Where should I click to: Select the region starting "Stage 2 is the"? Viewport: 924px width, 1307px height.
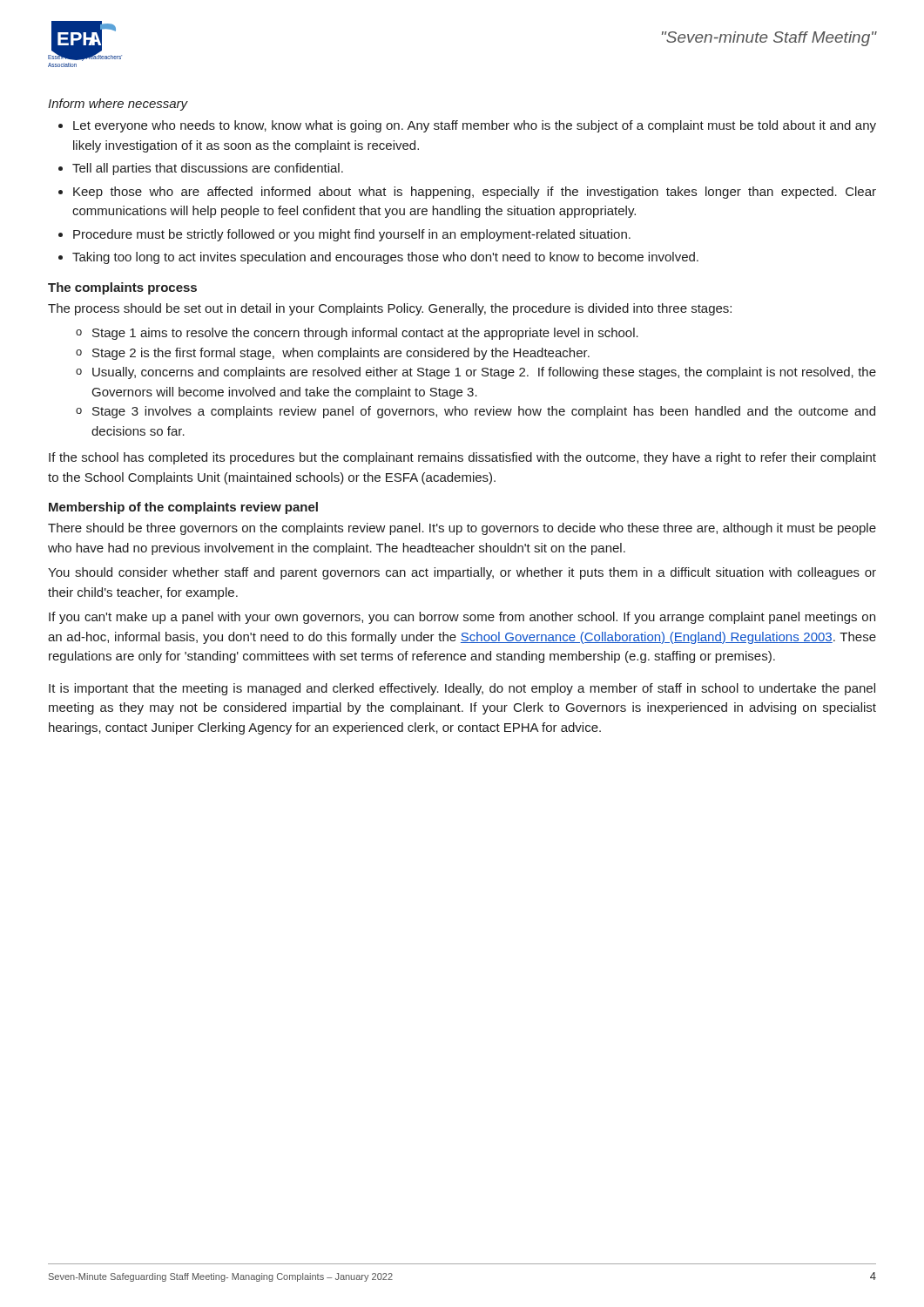coord(462,353)
